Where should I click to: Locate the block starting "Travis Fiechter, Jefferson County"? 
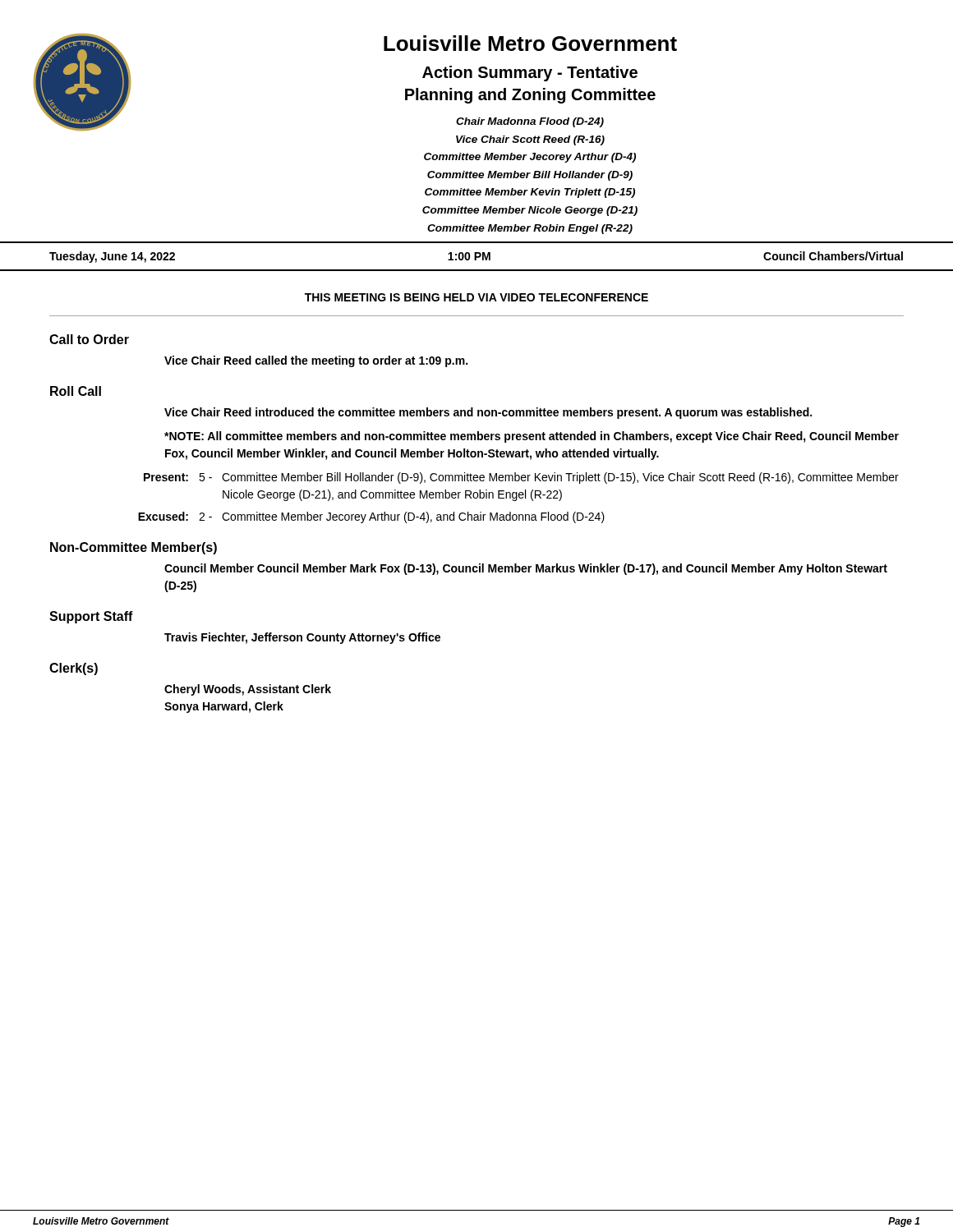point(302,638)
